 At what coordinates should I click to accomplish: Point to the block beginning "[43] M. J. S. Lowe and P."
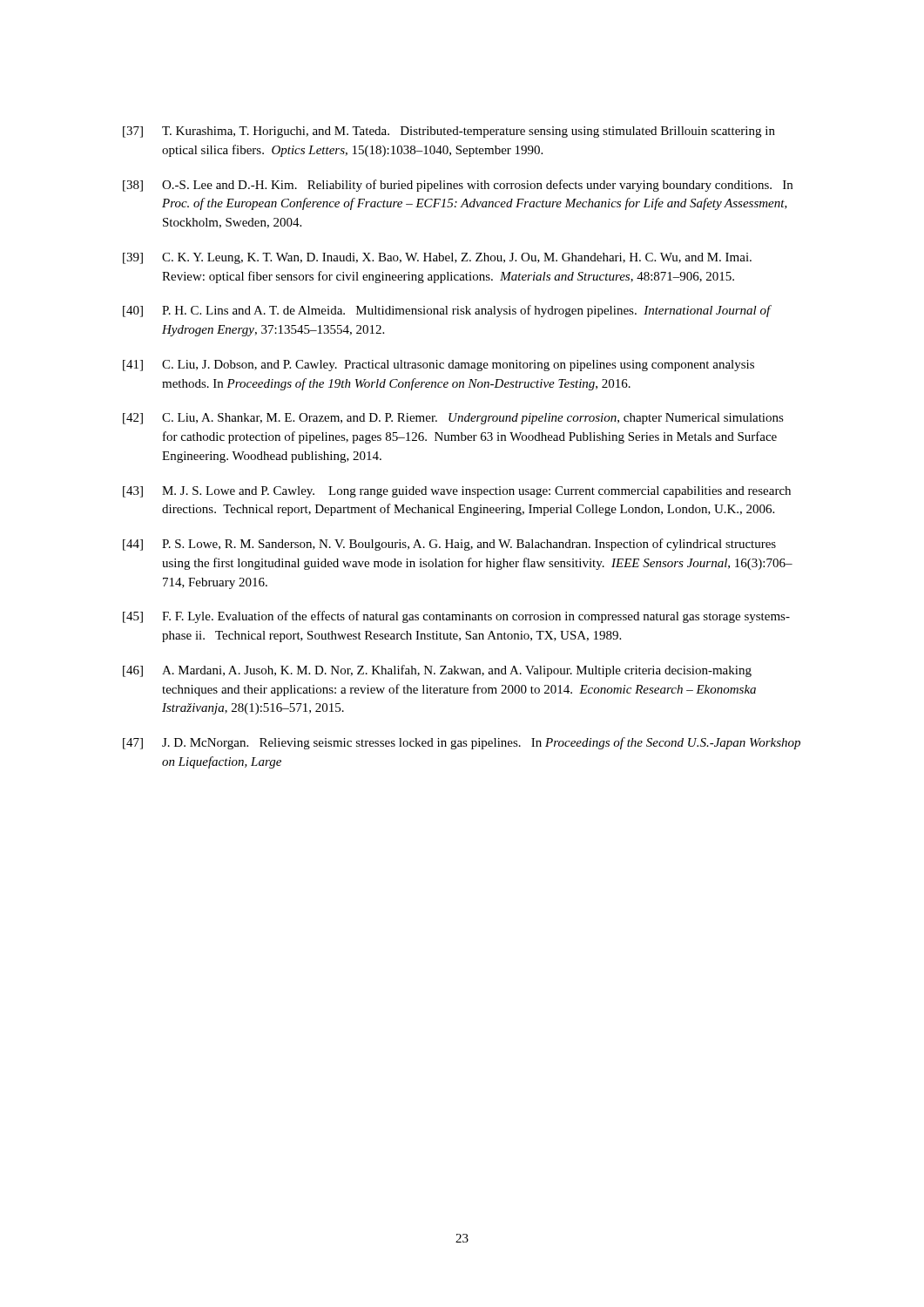point(462,500)
